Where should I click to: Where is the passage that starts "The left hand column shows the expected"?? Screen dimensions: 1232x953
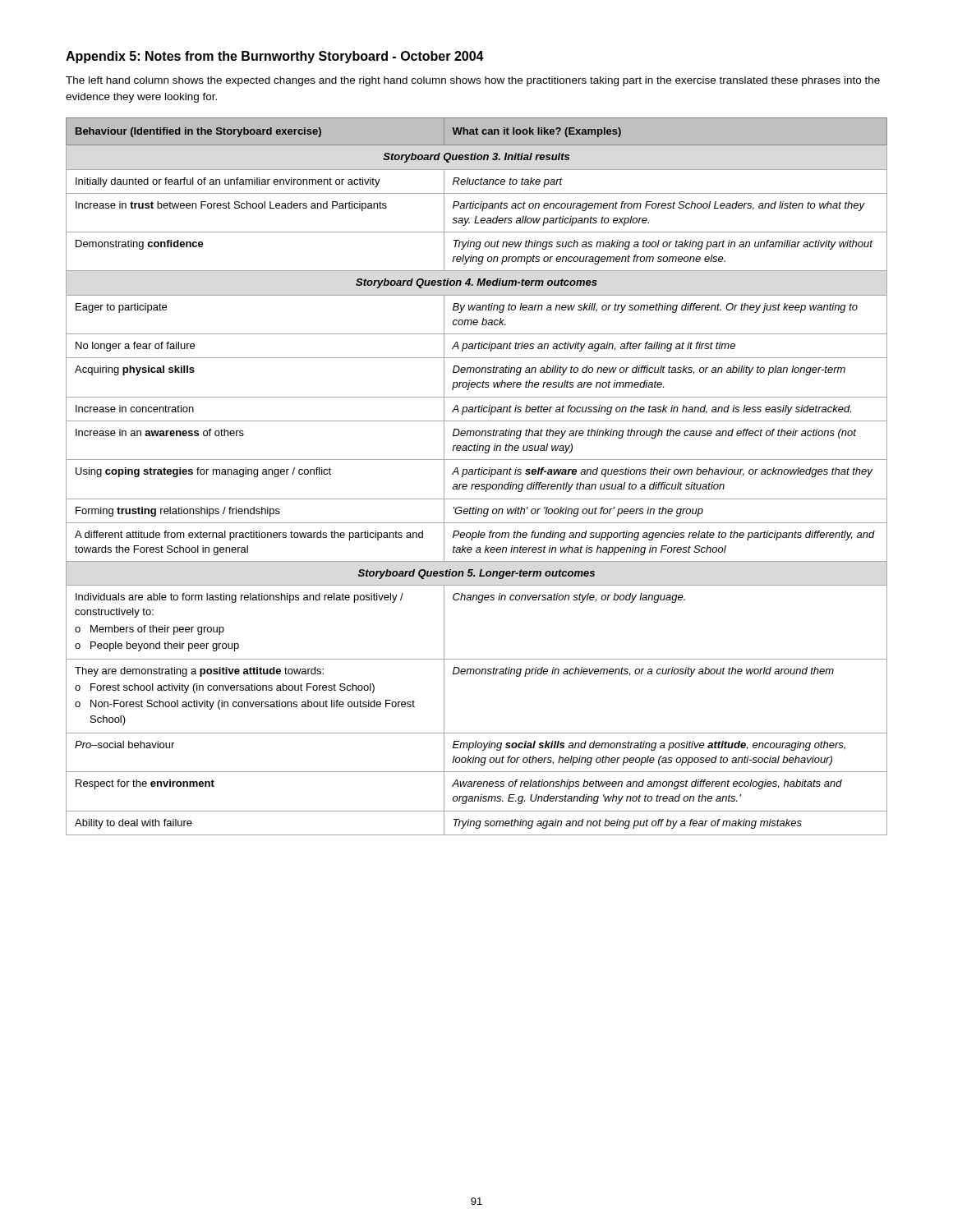(473, 88)
